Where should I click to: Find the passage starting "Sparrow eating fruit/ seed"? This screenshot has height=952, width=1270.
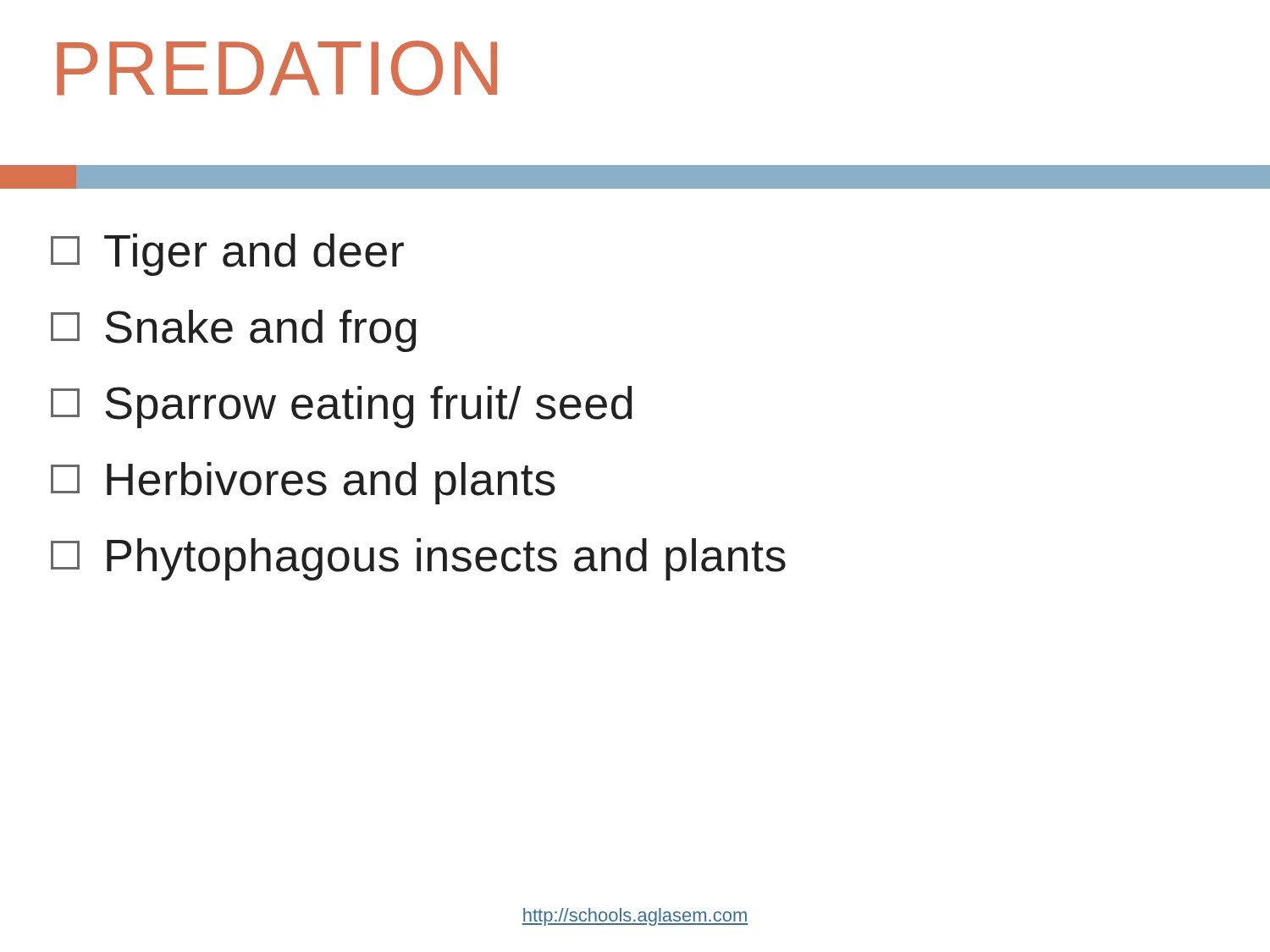(343, 403)
